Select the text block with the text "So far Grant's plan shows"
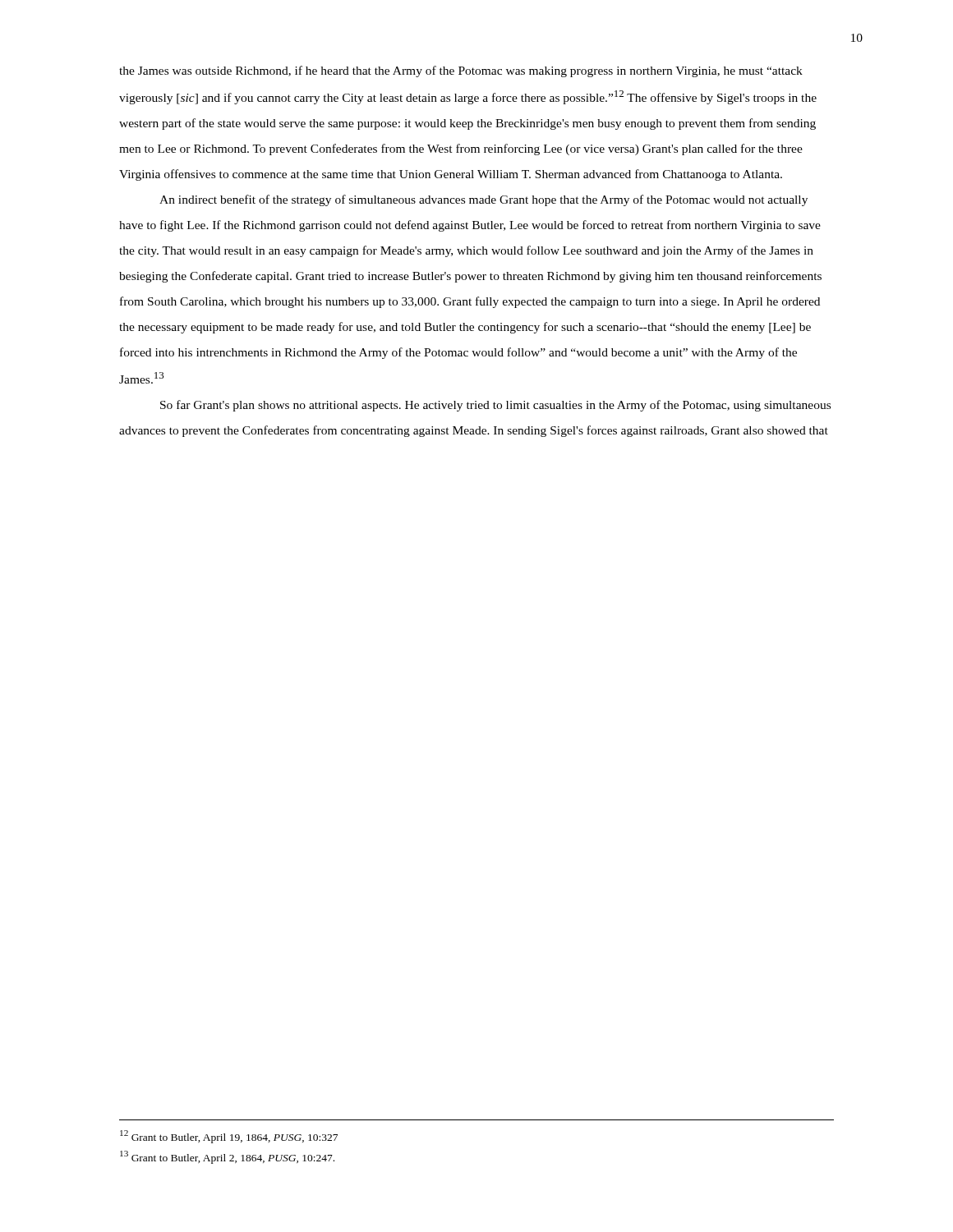Image resolution: width=953 pixels, height=1232 pixels. (475, 418)
